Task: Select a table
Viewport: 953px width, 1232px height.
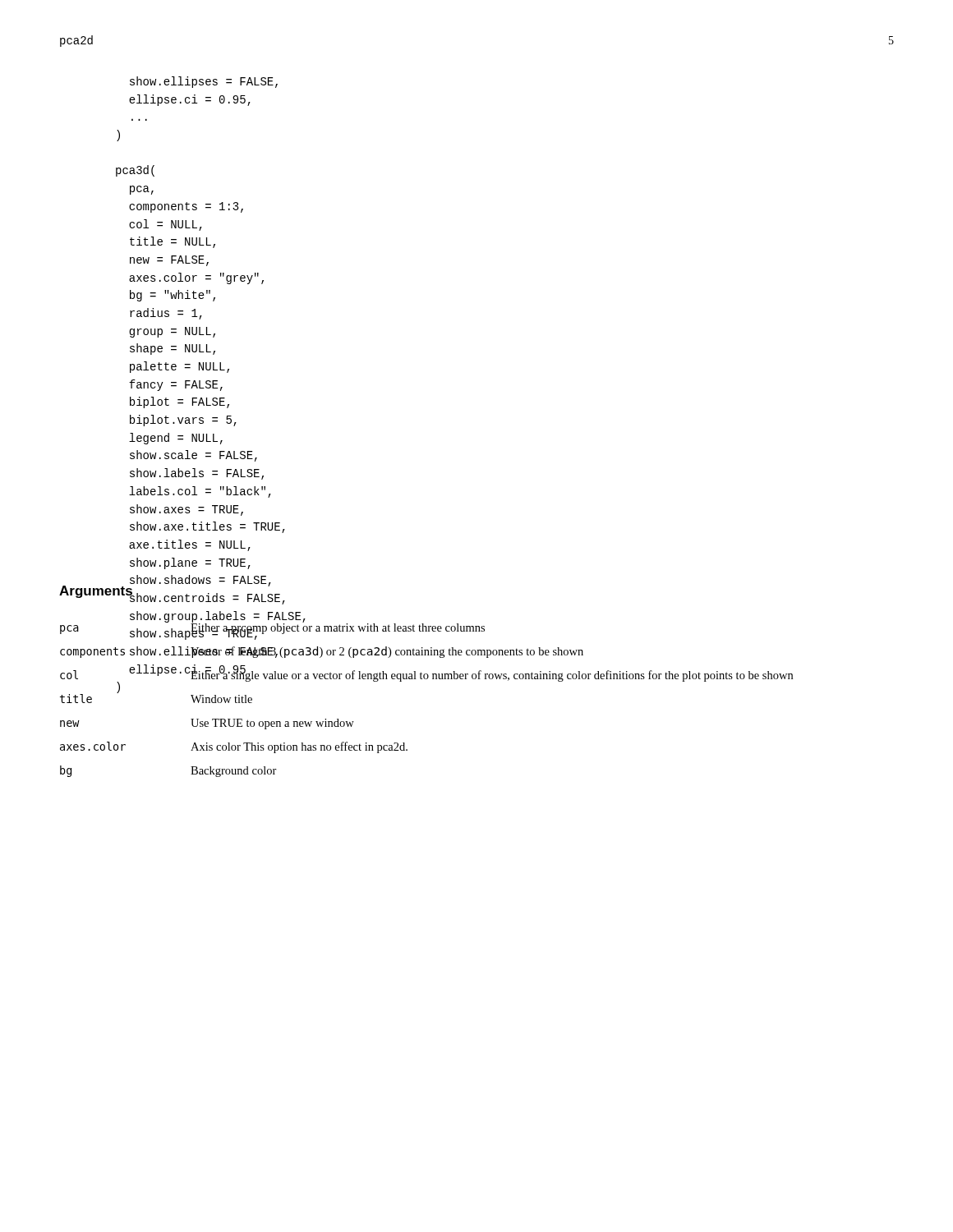Action: pyautogui.click(x=478, y=699)
